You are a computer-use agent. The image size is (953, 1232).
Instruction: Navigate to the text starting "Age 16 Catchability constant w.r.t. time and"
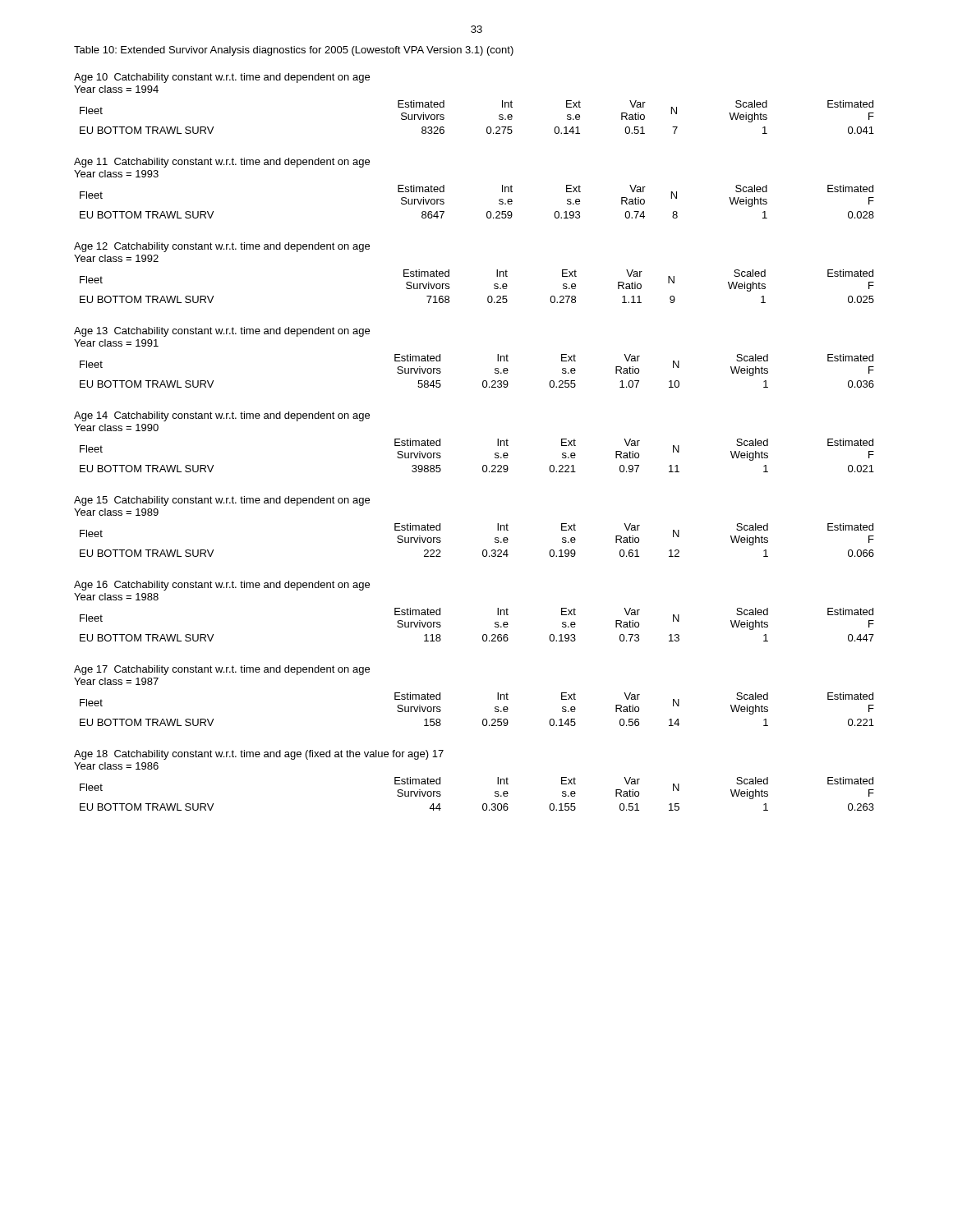point(222,584)
